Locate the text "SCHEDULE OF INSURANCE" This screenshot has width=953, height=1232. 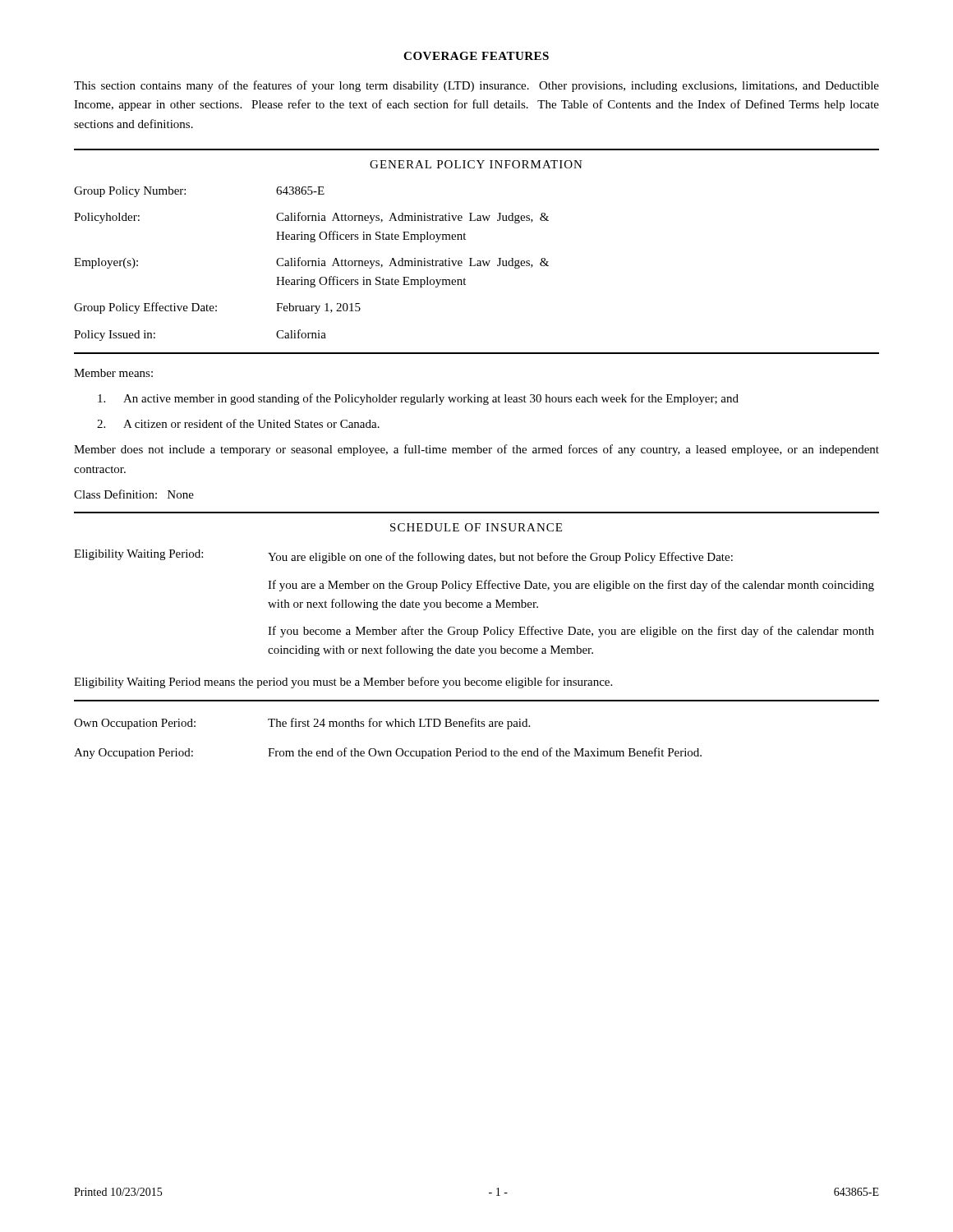[x=476, y=527]
